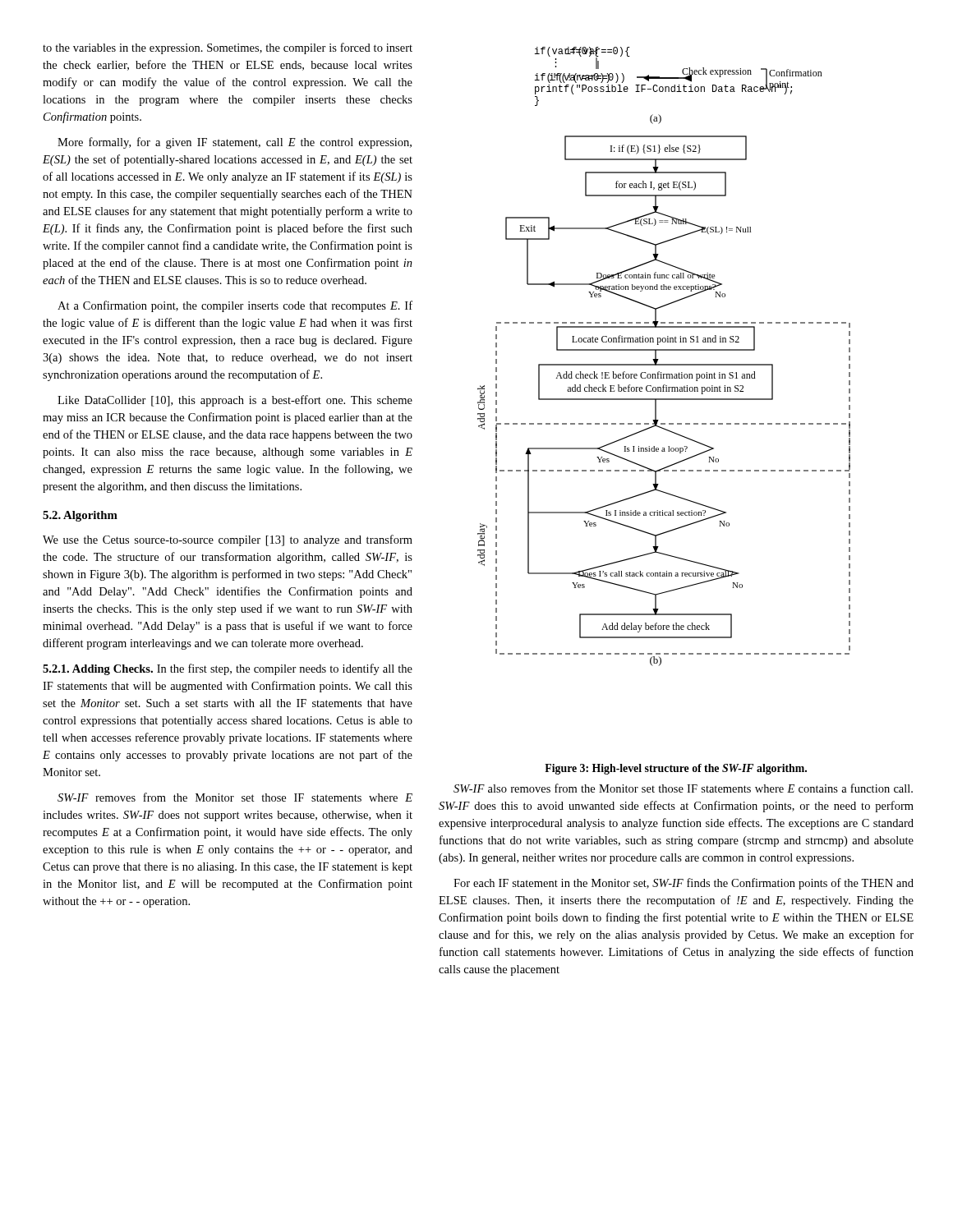
Task: Locate the passage starting "Figure 3: High-level structure of the"
Action: click(x=676, y=769)
